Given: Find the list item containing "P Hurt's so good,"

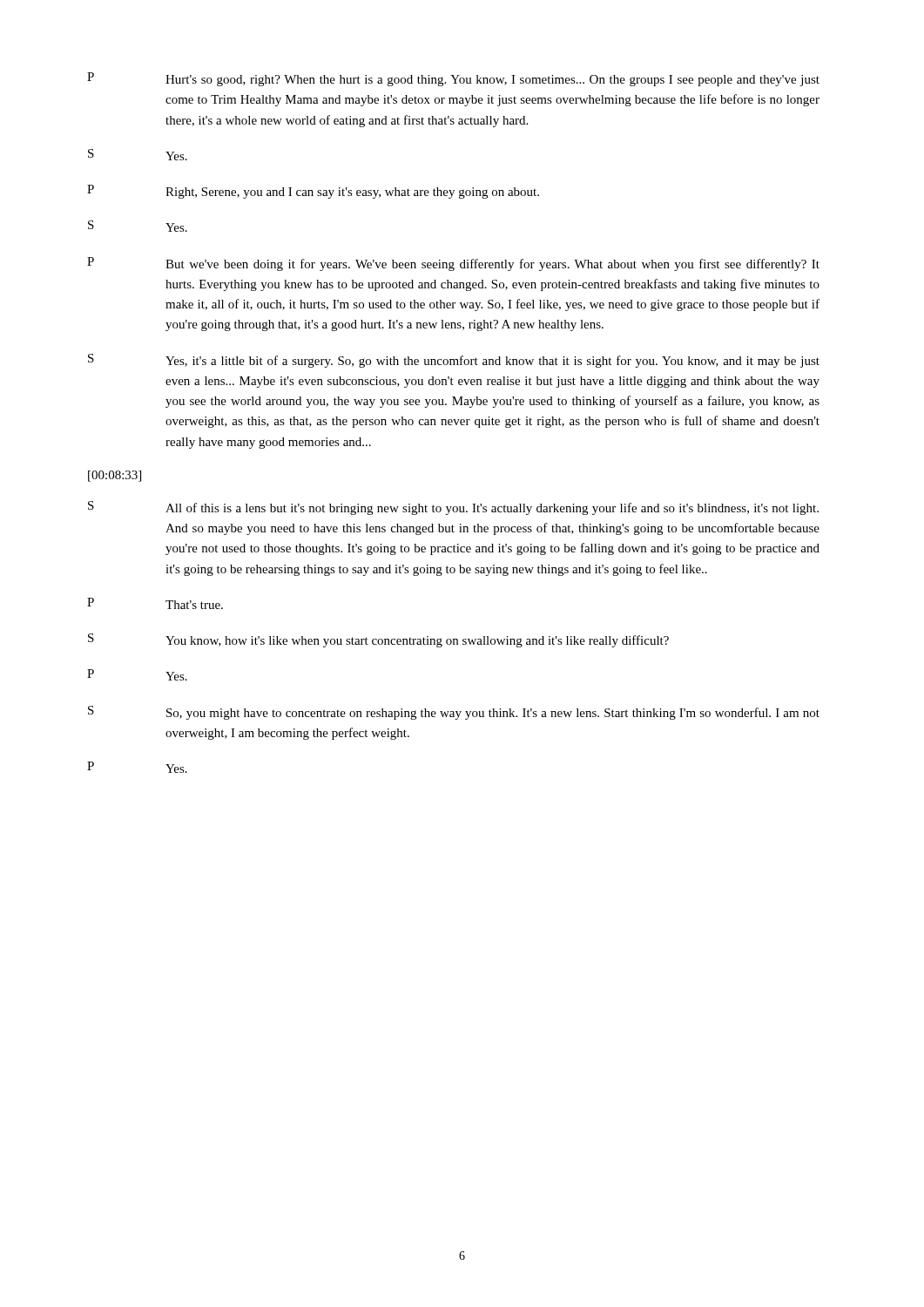Looking at the screenshot, I should click(x=453, y=100).
